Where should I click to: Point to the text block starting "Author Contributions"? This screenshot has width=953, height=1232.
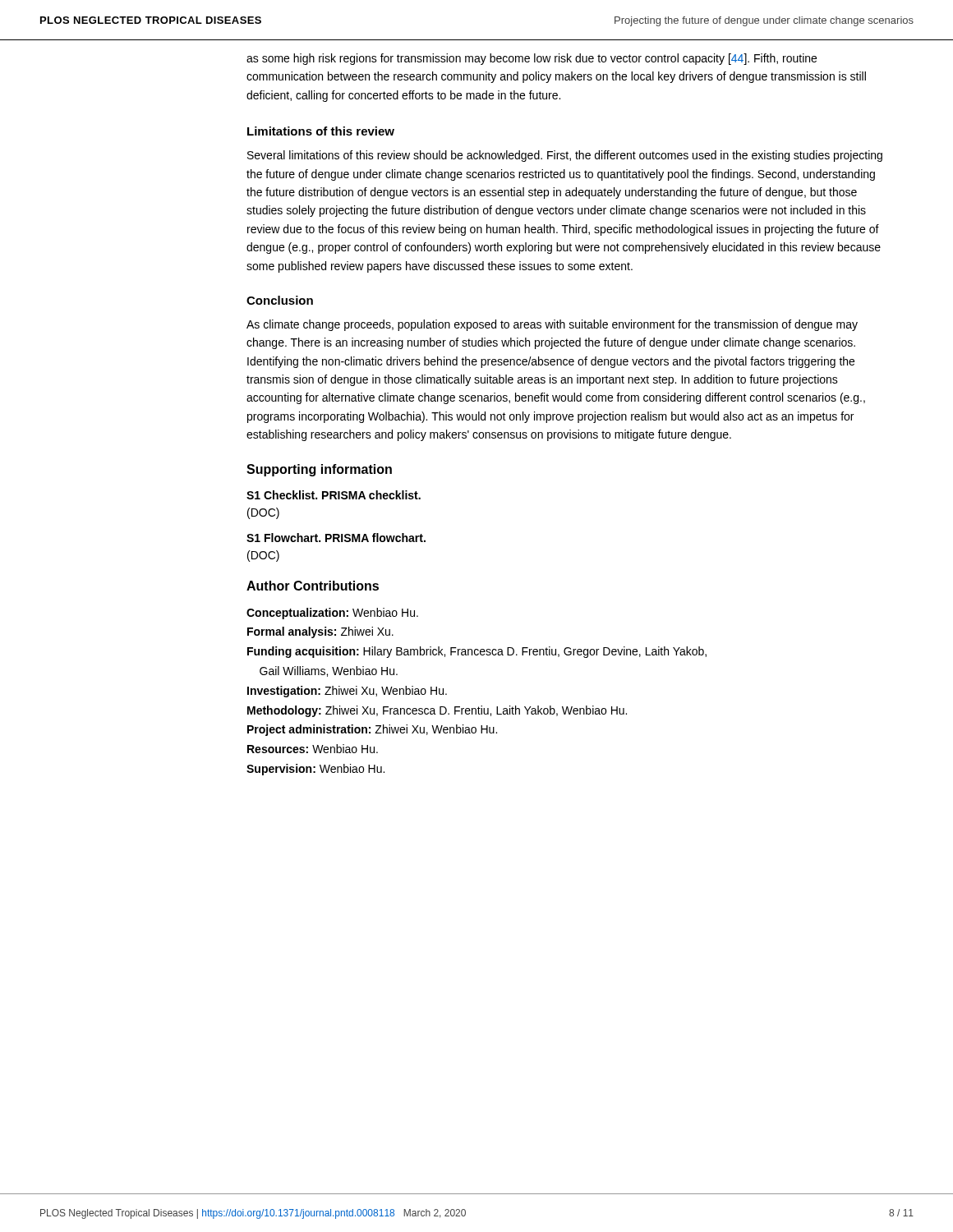(313, 586)
